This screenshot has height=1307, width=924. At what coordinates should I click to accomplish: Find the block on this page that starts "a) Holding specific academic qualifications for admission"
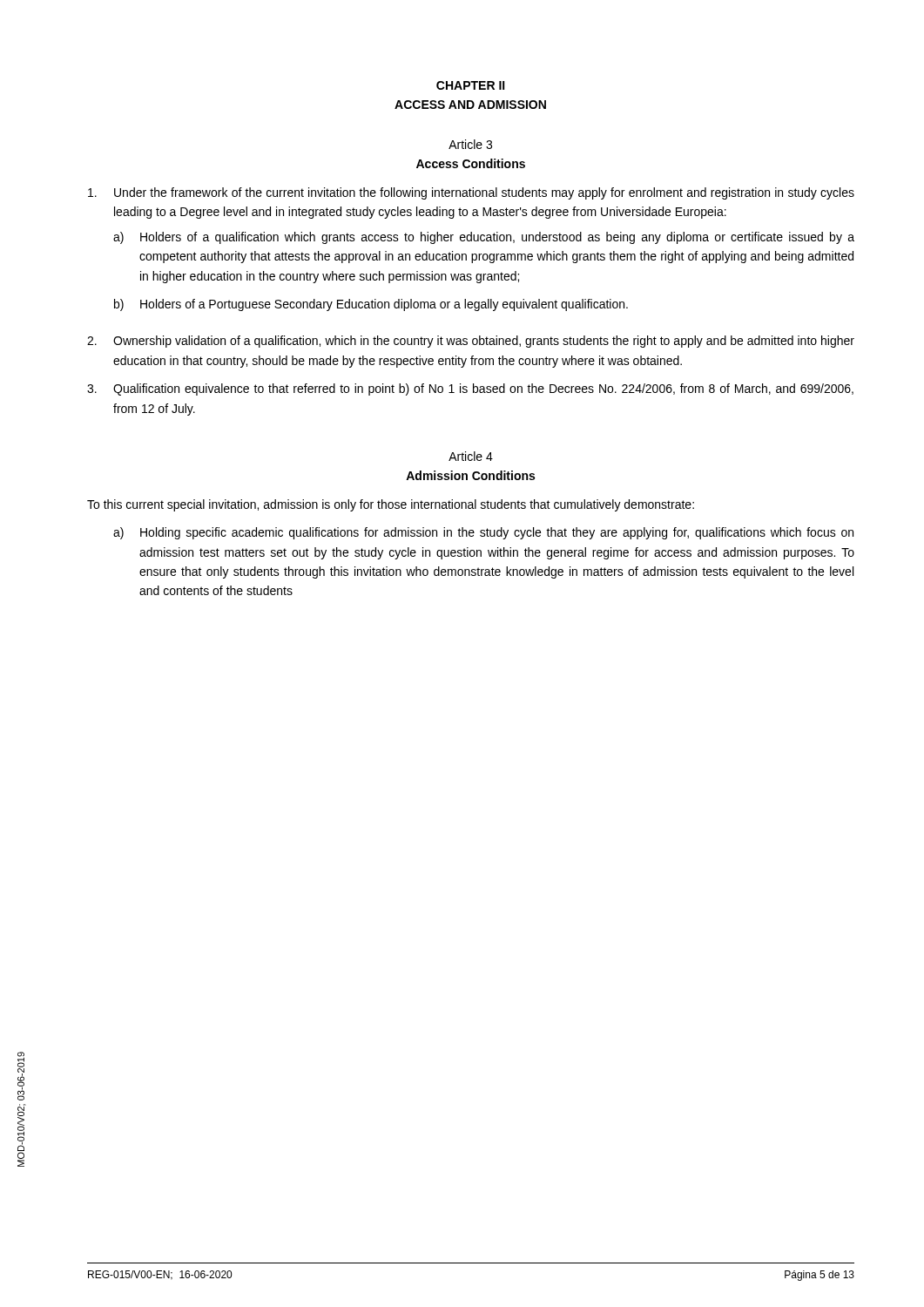point(484,562)
